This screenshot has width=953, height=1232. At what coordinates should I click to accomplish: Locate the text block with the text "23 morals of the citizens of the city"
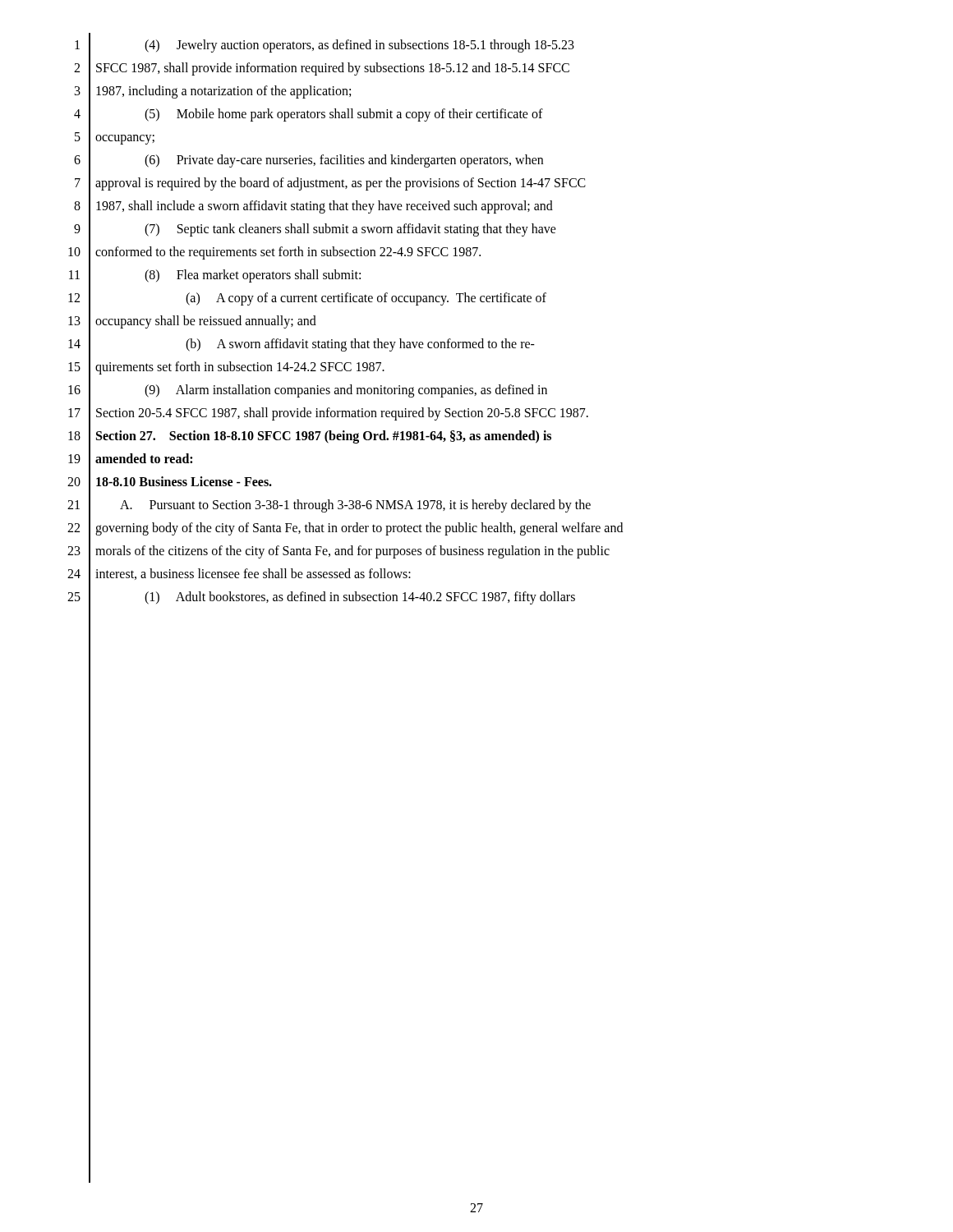click(476, 550)
